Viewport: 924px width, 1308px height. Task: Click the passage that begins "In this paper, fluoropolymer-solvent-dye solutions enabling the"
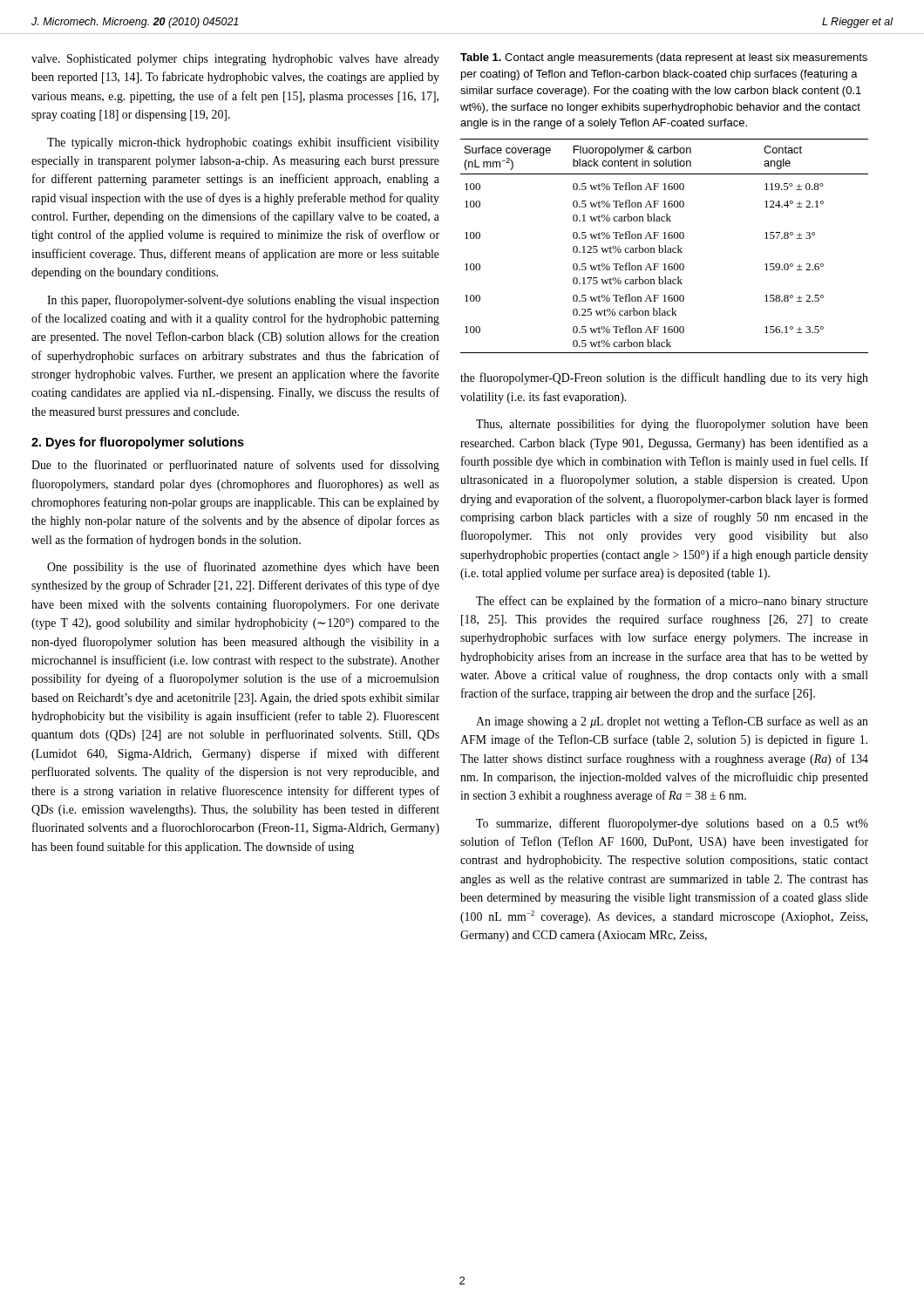tap(235, 356)
